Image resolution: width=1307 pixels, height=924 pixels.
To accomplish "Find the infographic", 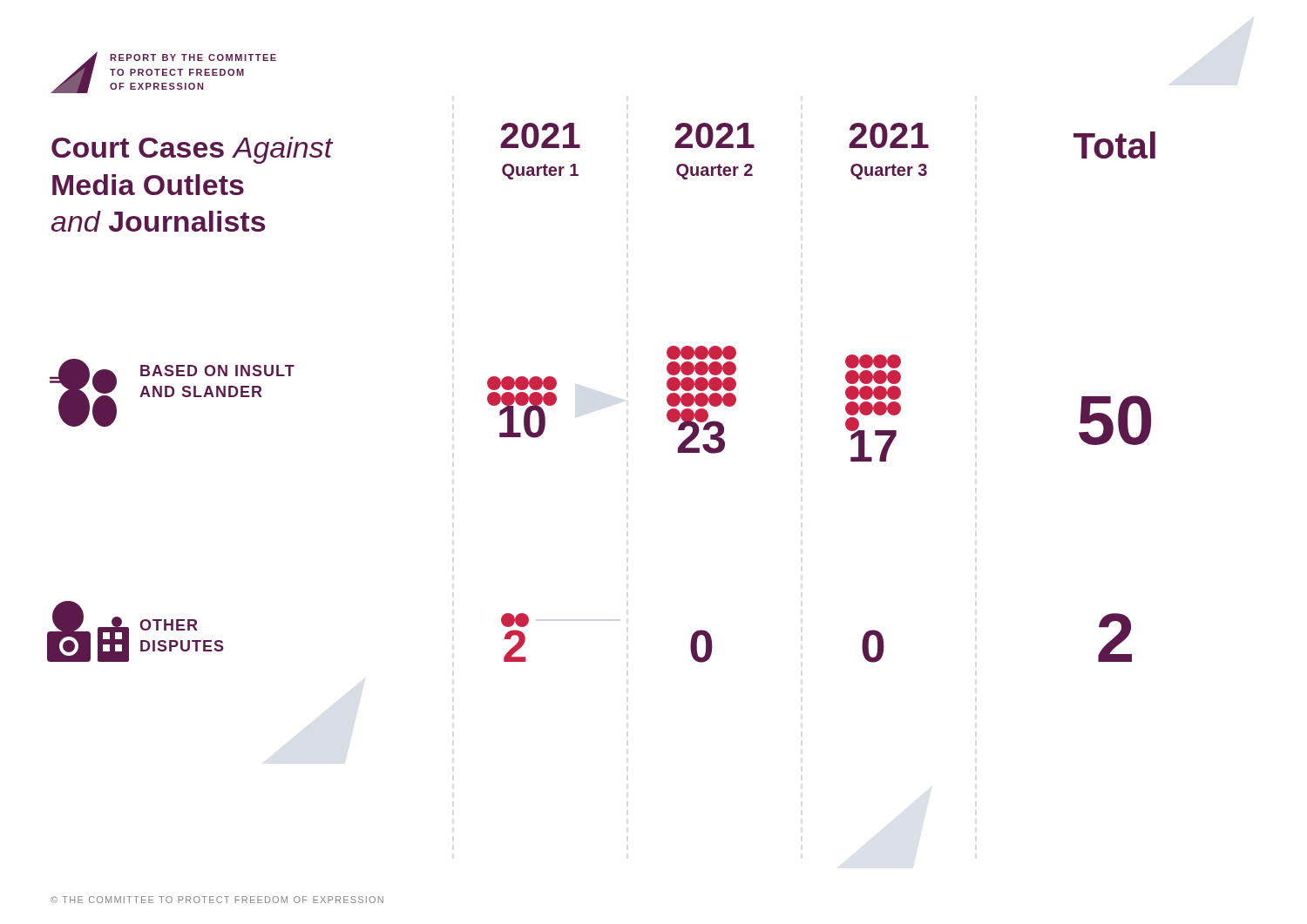I will [654, 479].
